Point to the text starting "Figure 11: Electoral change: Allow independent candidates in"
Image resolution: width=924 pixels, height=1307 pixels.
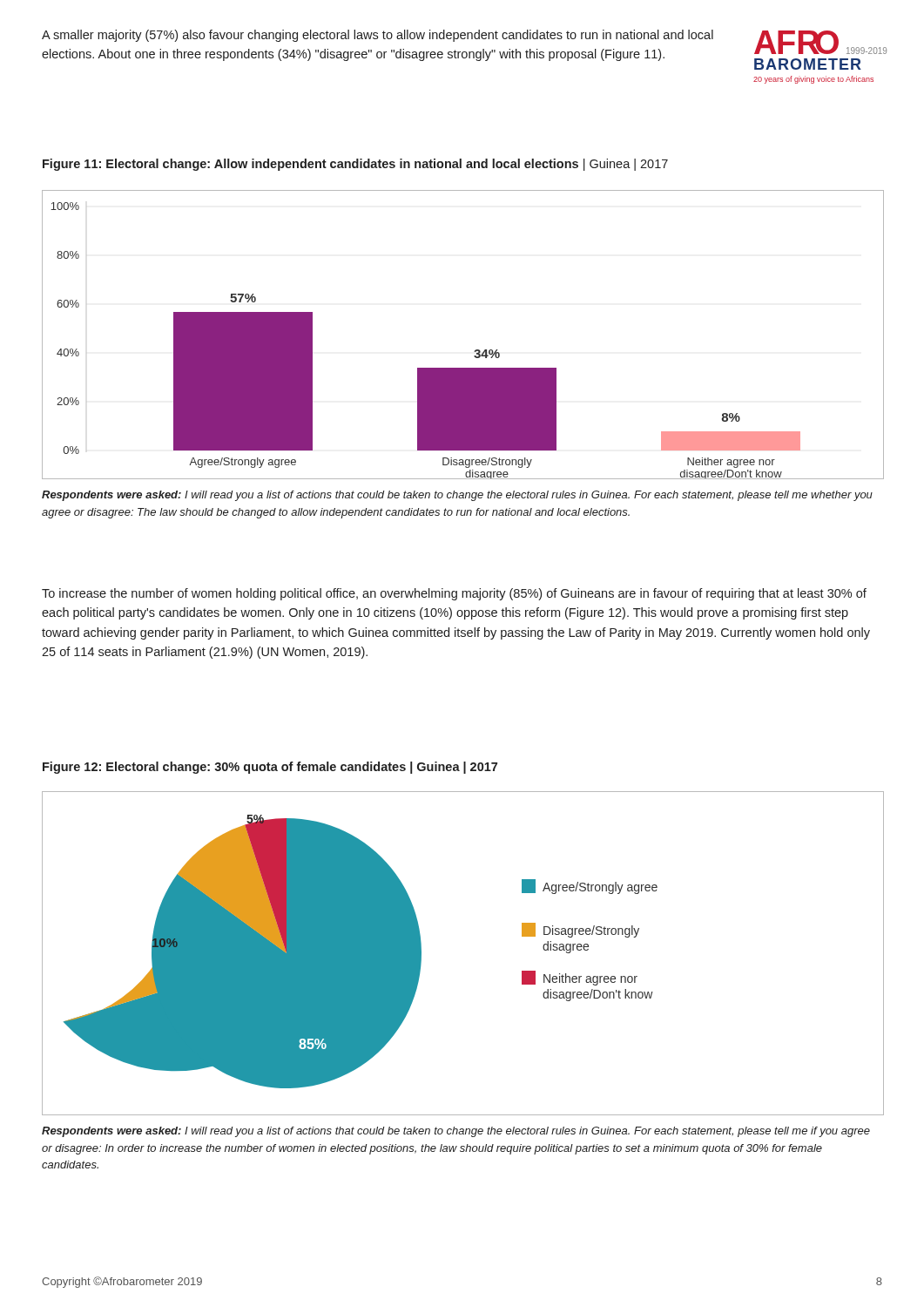355,164
